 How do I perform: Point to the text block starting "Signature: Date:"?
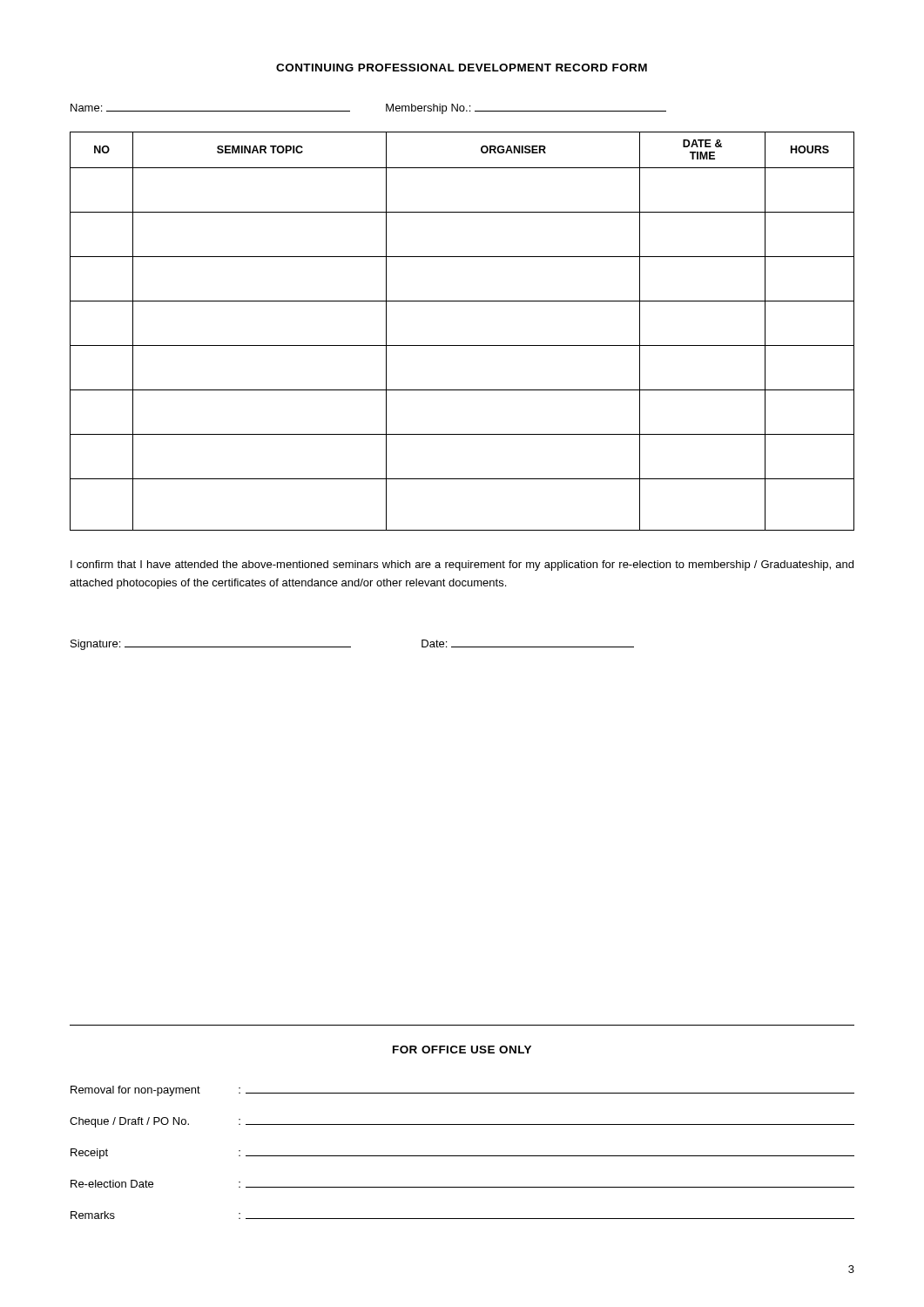click(352, 642)
